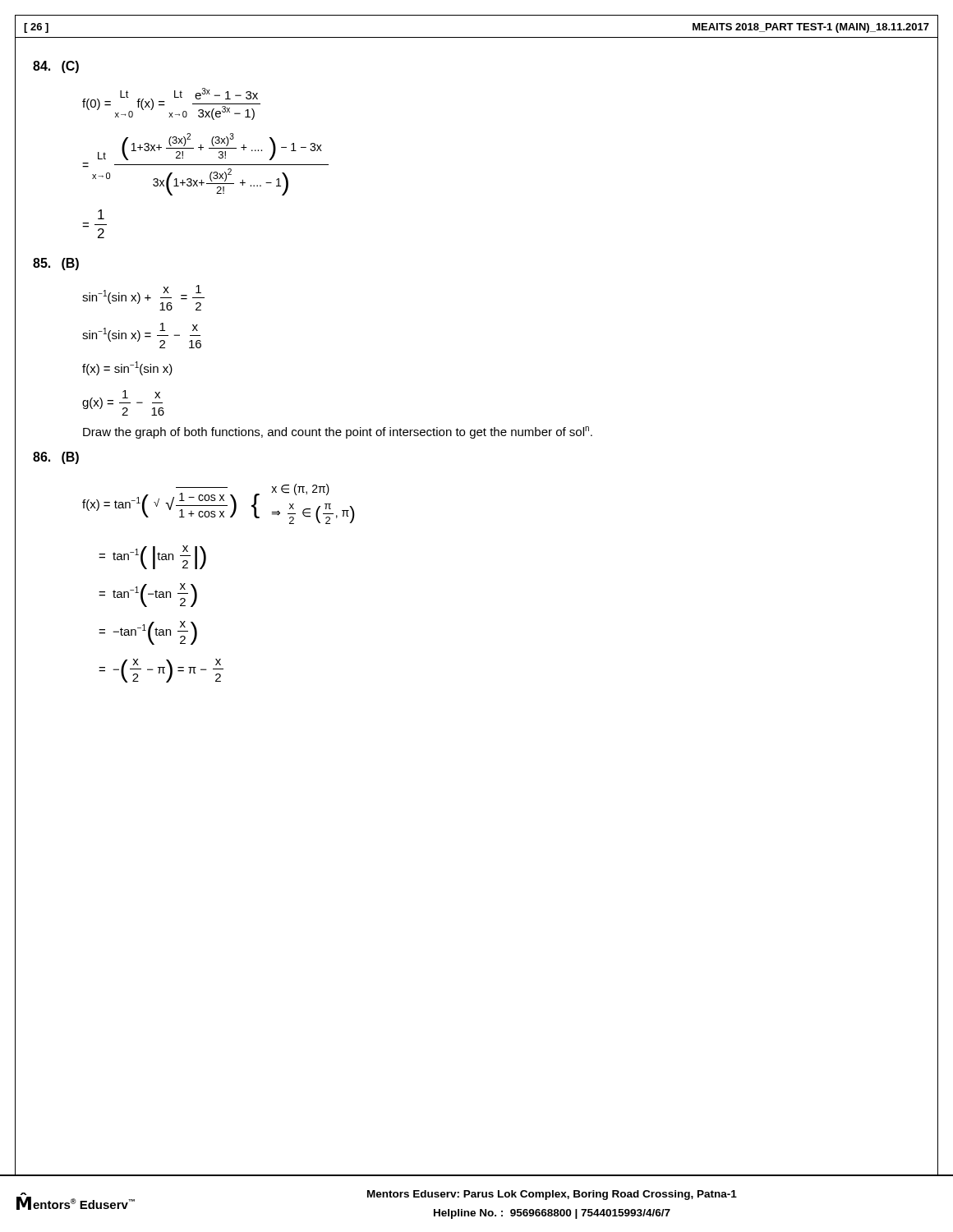Select the formula that reads "= Lt x→0 ("
Screen dimensions: 1232x953
[205, 165]
